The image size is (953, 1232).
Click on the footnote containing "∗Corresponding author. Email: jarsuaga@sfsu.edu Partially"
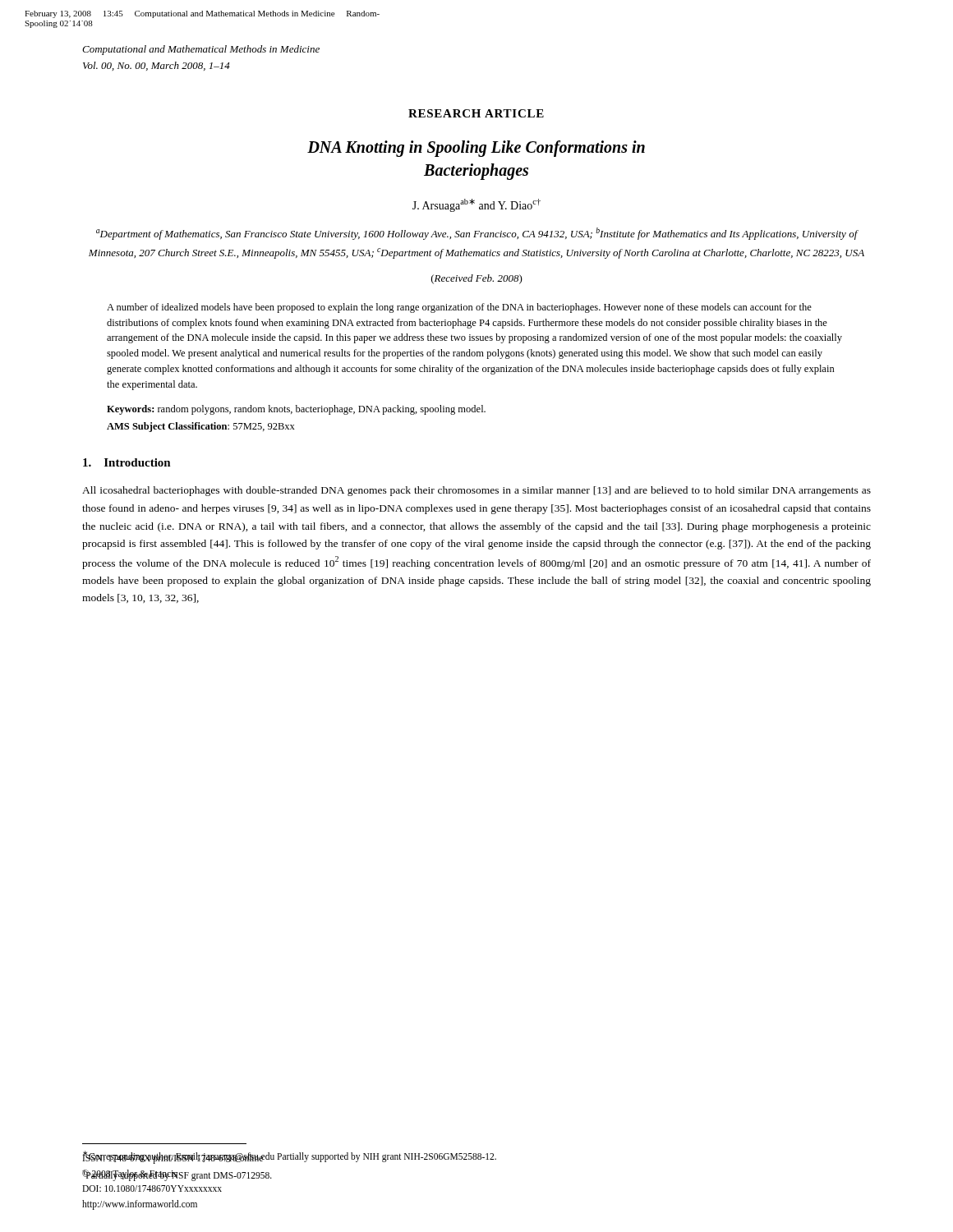476,1163
